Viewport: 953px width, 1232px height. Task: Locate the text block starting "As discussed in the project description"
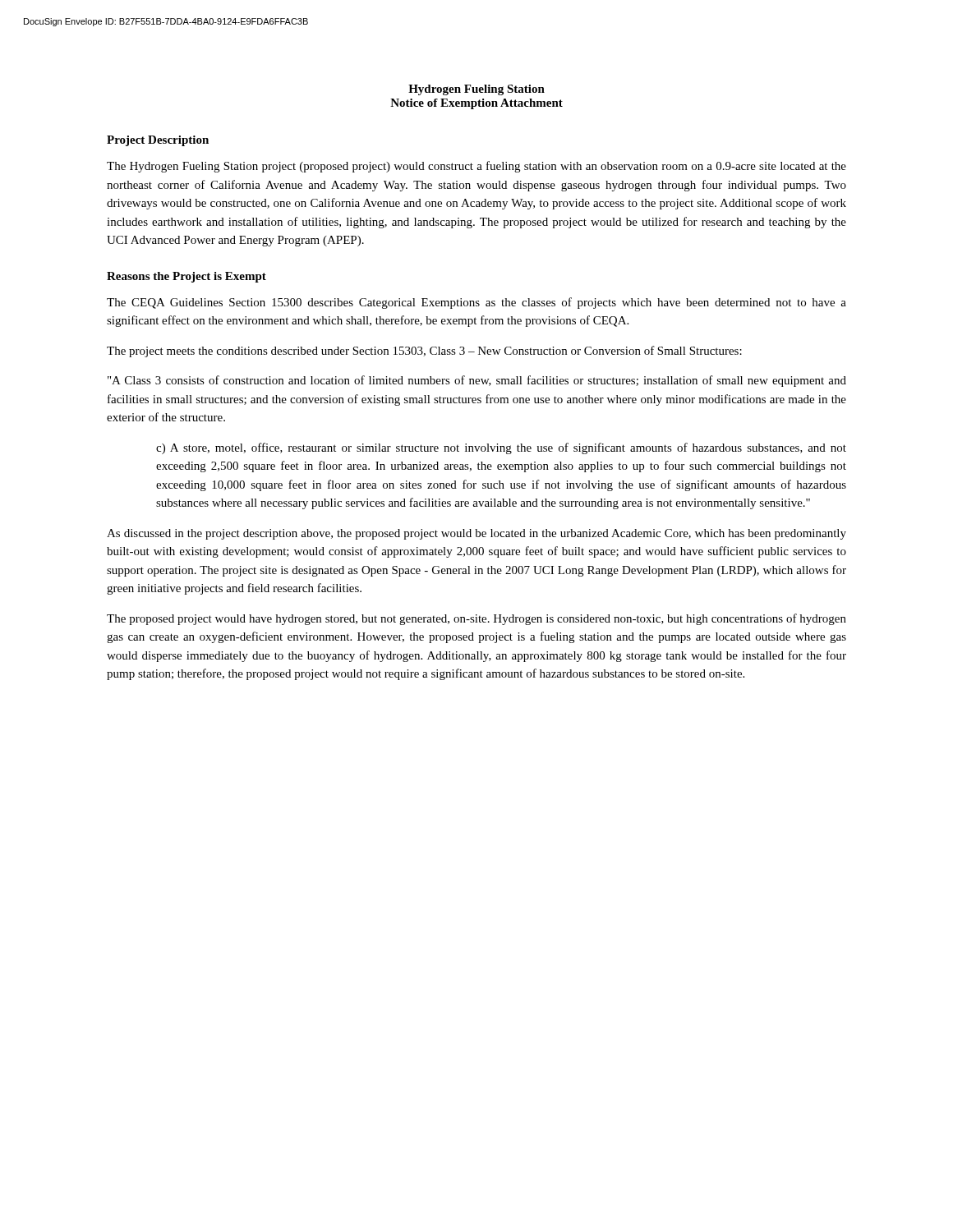(x=476, y=560)
